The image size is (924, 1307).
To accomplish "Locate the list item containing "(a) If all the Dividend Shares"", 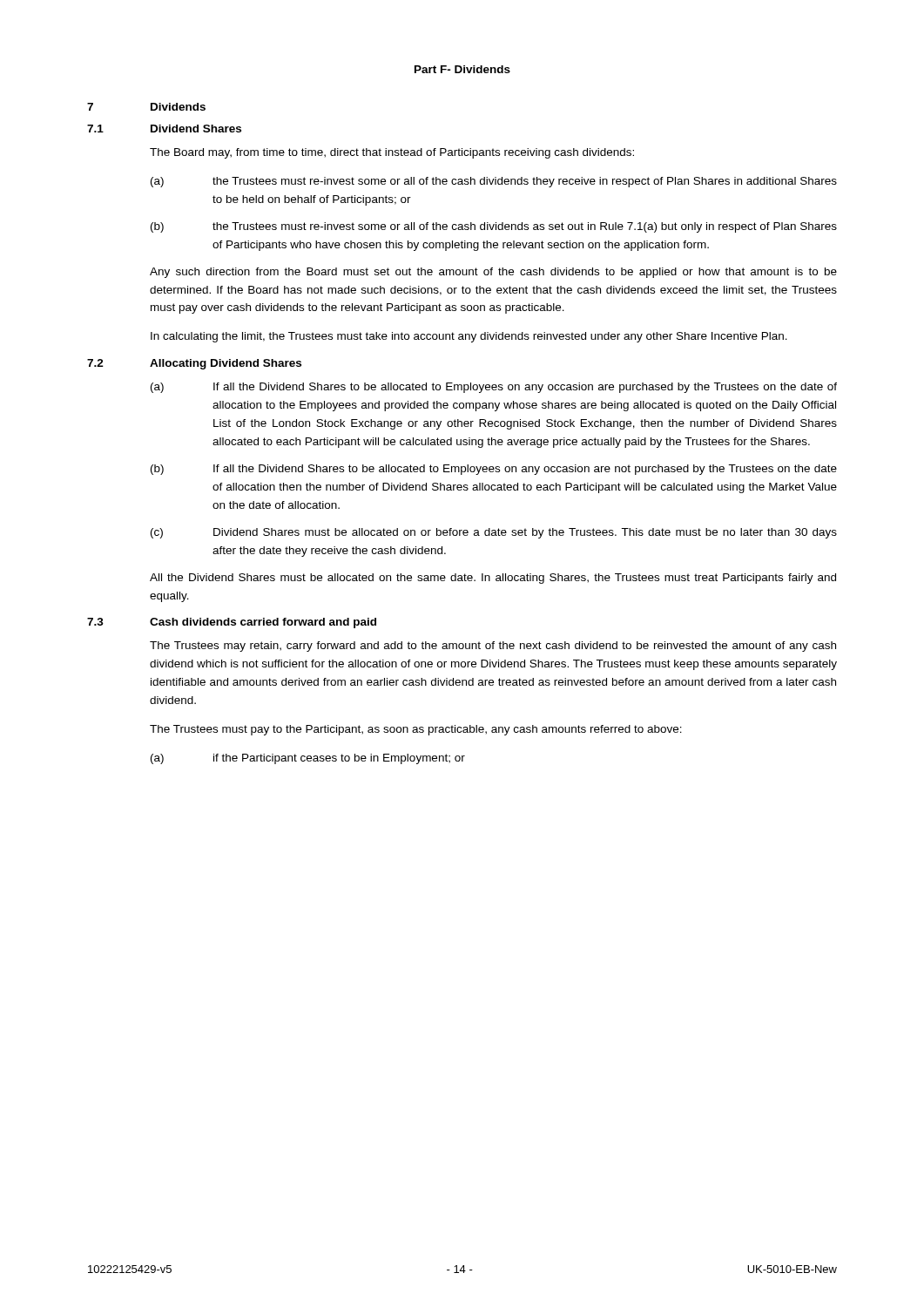I will [493, 415].
